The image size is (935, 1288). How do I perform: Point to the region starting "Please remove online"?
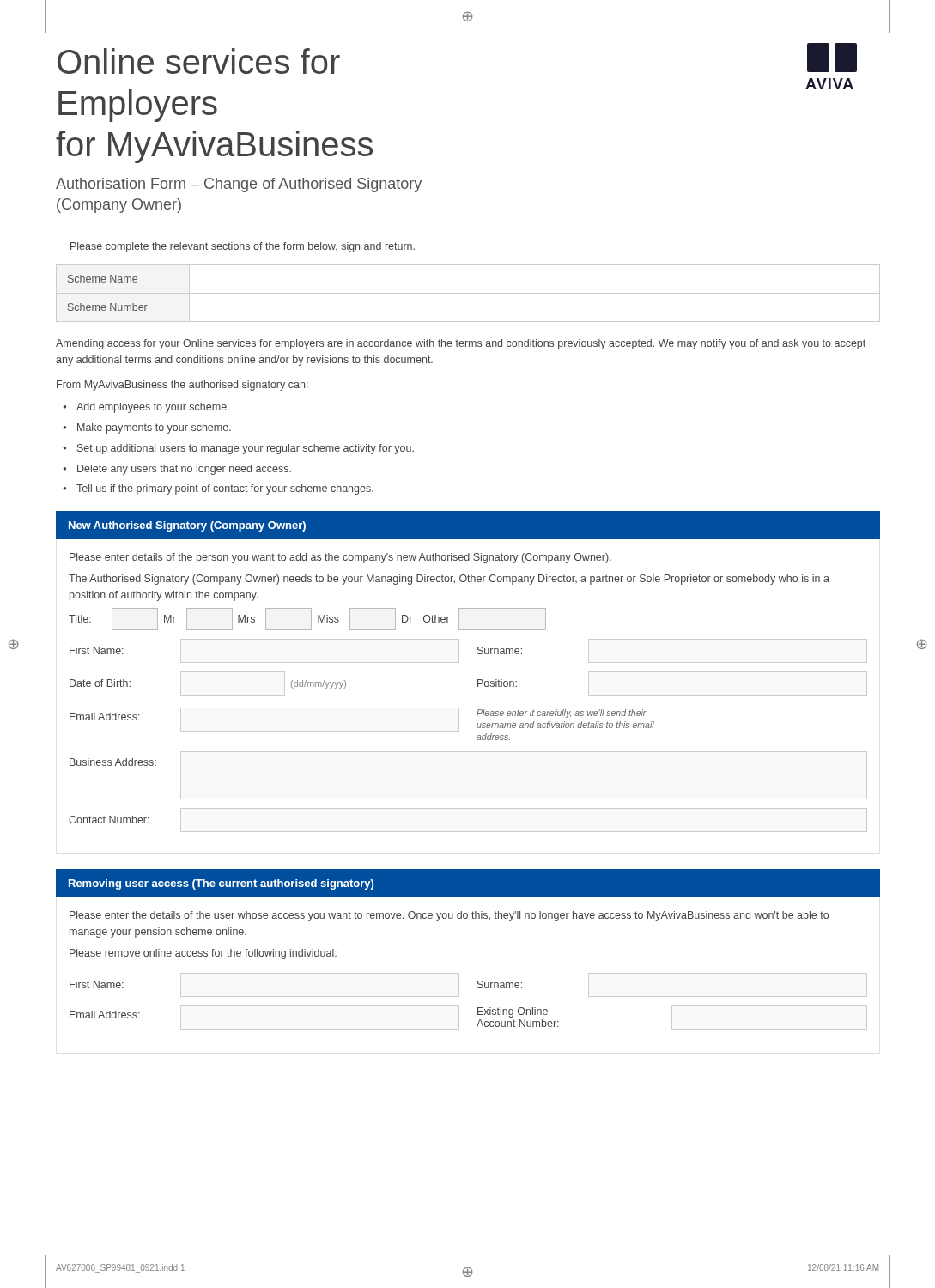[203, 953]
